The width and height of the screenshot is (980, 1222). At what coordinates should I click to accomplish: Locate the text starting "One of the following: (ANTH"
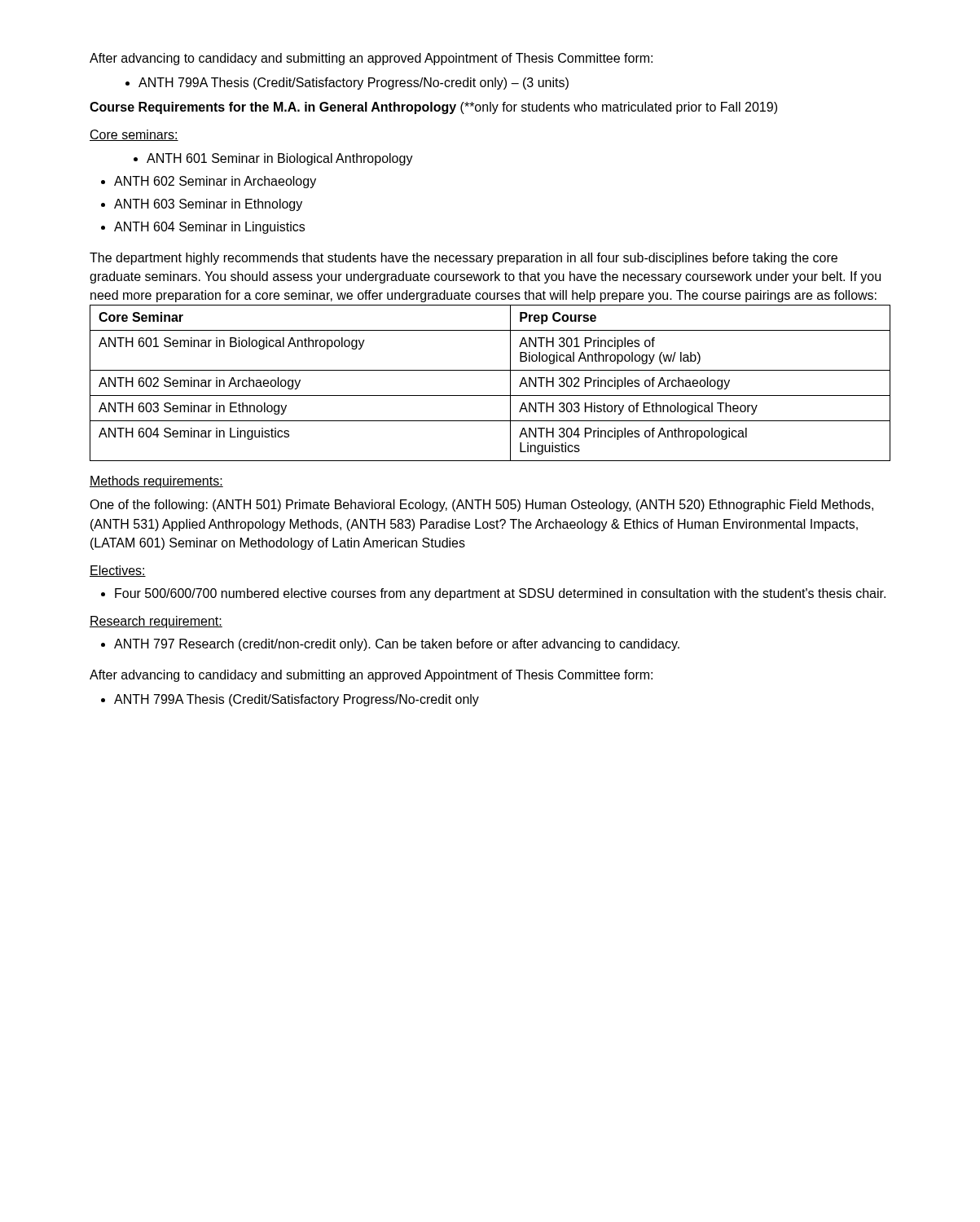pyautogui.click(x=482, y=524)
